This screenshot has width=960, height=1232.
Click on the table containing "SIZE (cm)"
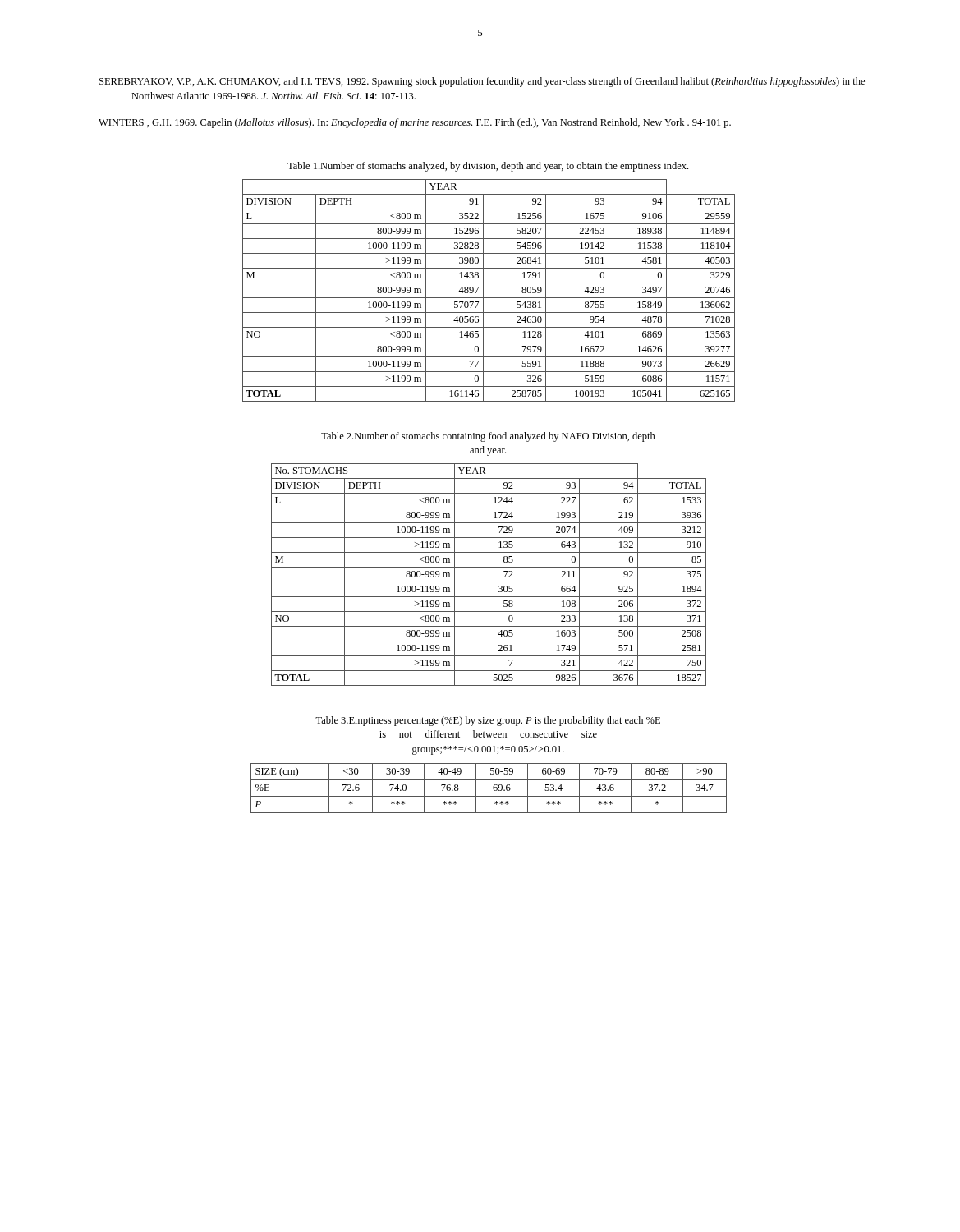click(488, 788)
